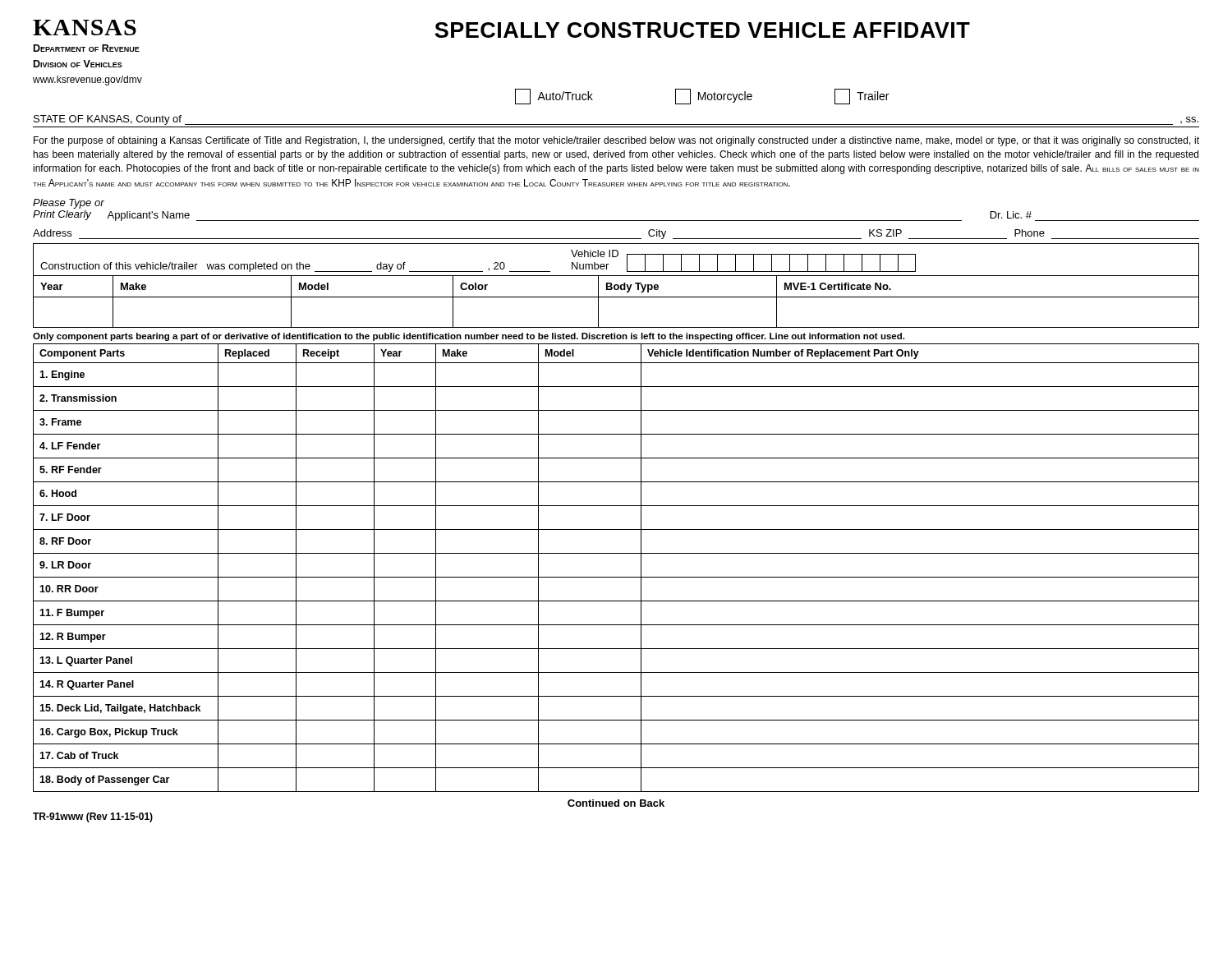Image resolution: width=1232 pixels, height=953 pixels.
Task: Find the text that says "STATE OF KANSAS, County of , ss."
Action: 616,117
